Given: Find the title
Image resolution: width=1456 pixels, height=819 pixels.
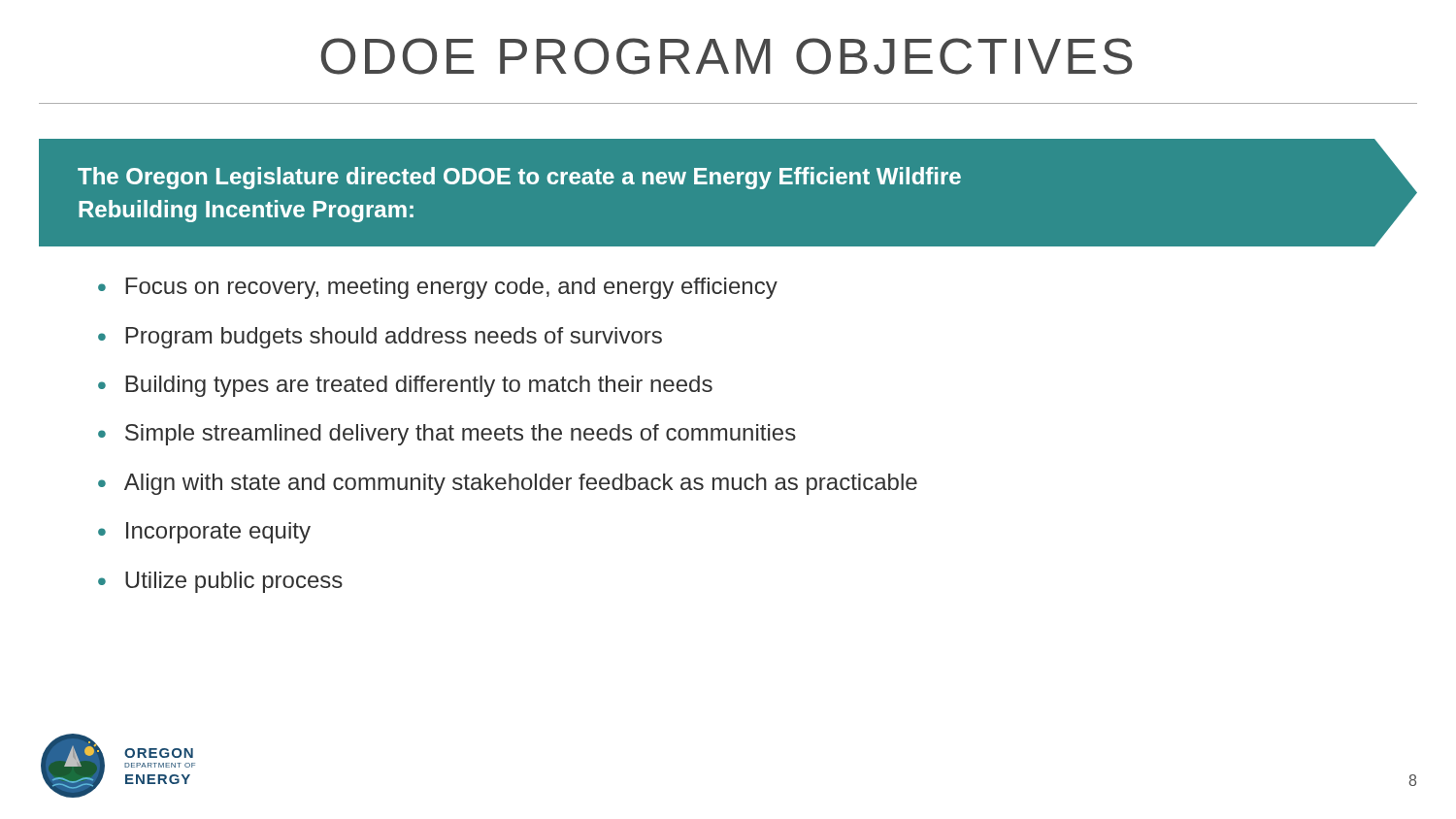Looking at the screenshot, I should (x=728, y=56).
